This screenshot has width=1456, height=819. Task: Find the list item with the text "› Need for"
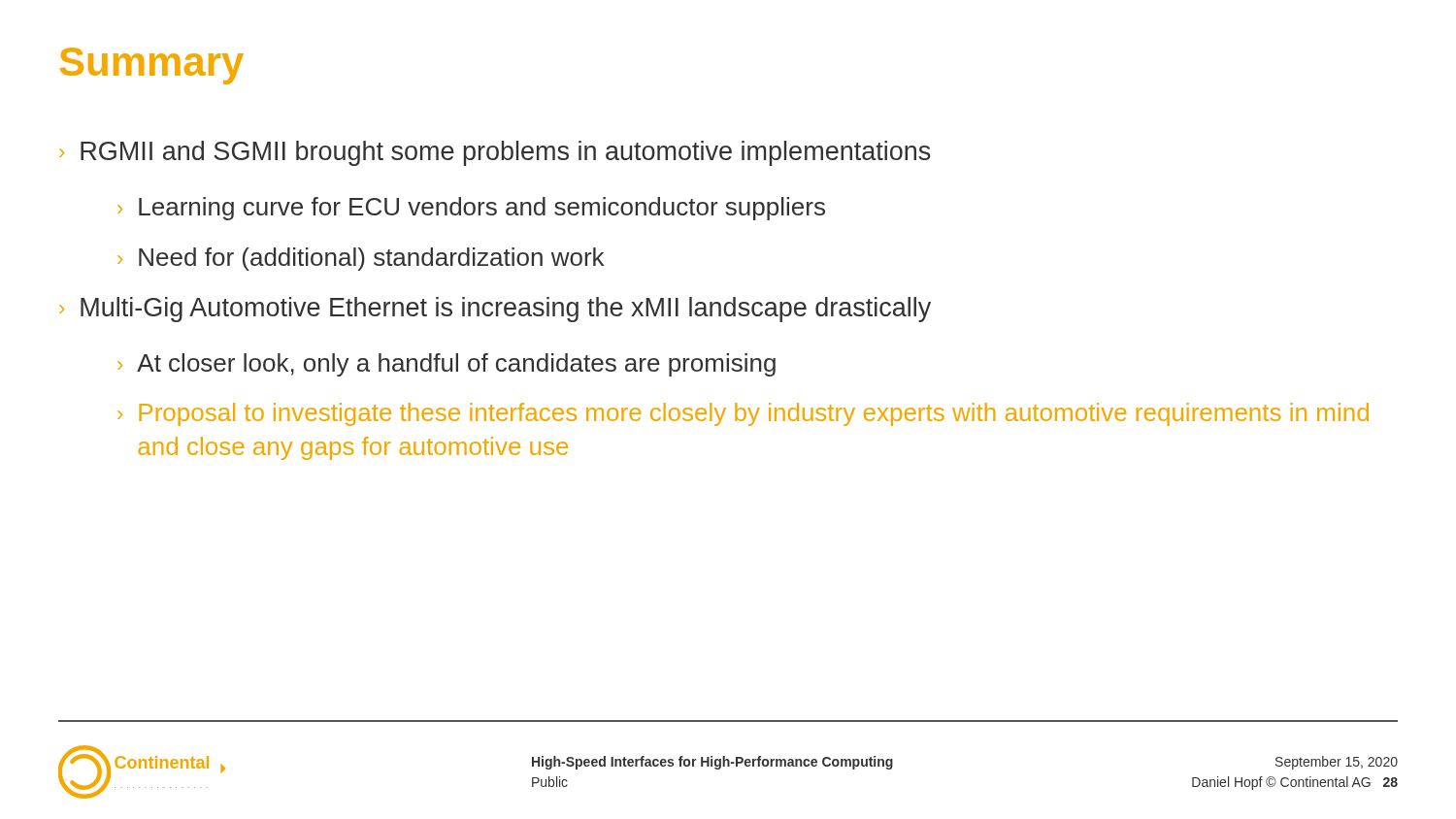tap(360, 257)
